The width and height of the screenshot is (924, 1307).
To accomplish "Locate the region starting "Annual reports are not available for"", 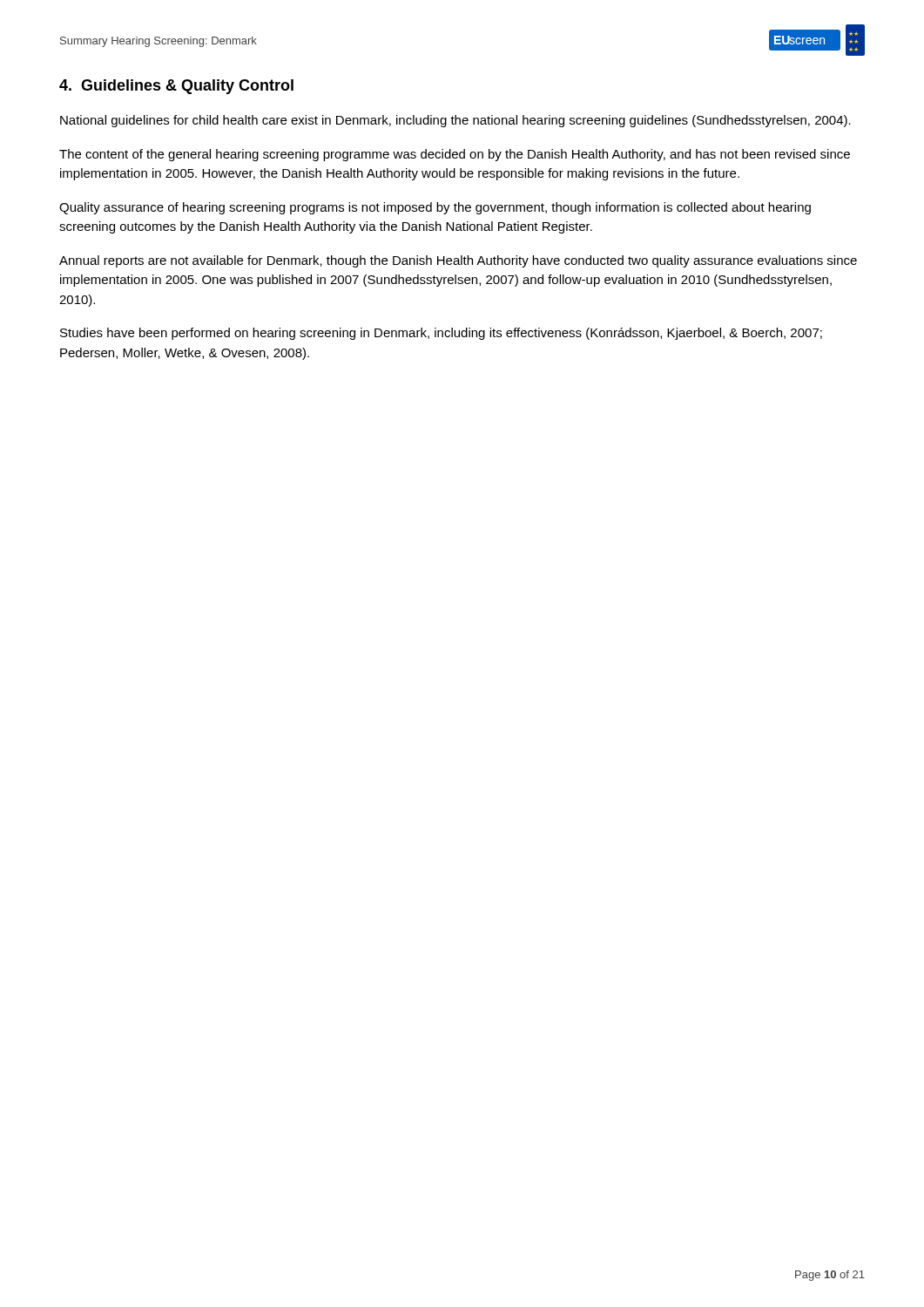I will [x=458, y=279].
